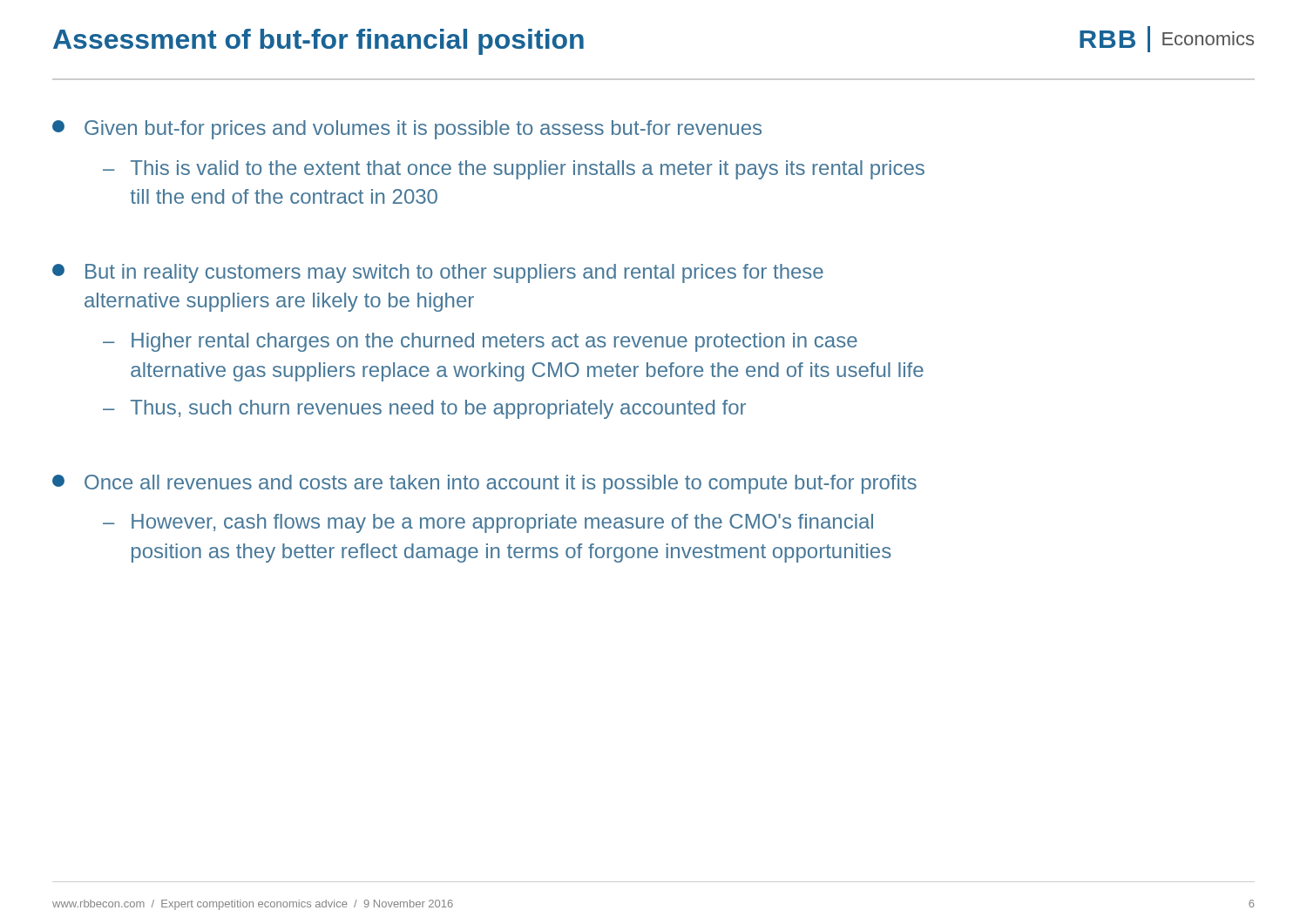1307x924 pixels.
Task: Where is the passage that starts "Once all revenues and costs"?
Action: (654, 482)
